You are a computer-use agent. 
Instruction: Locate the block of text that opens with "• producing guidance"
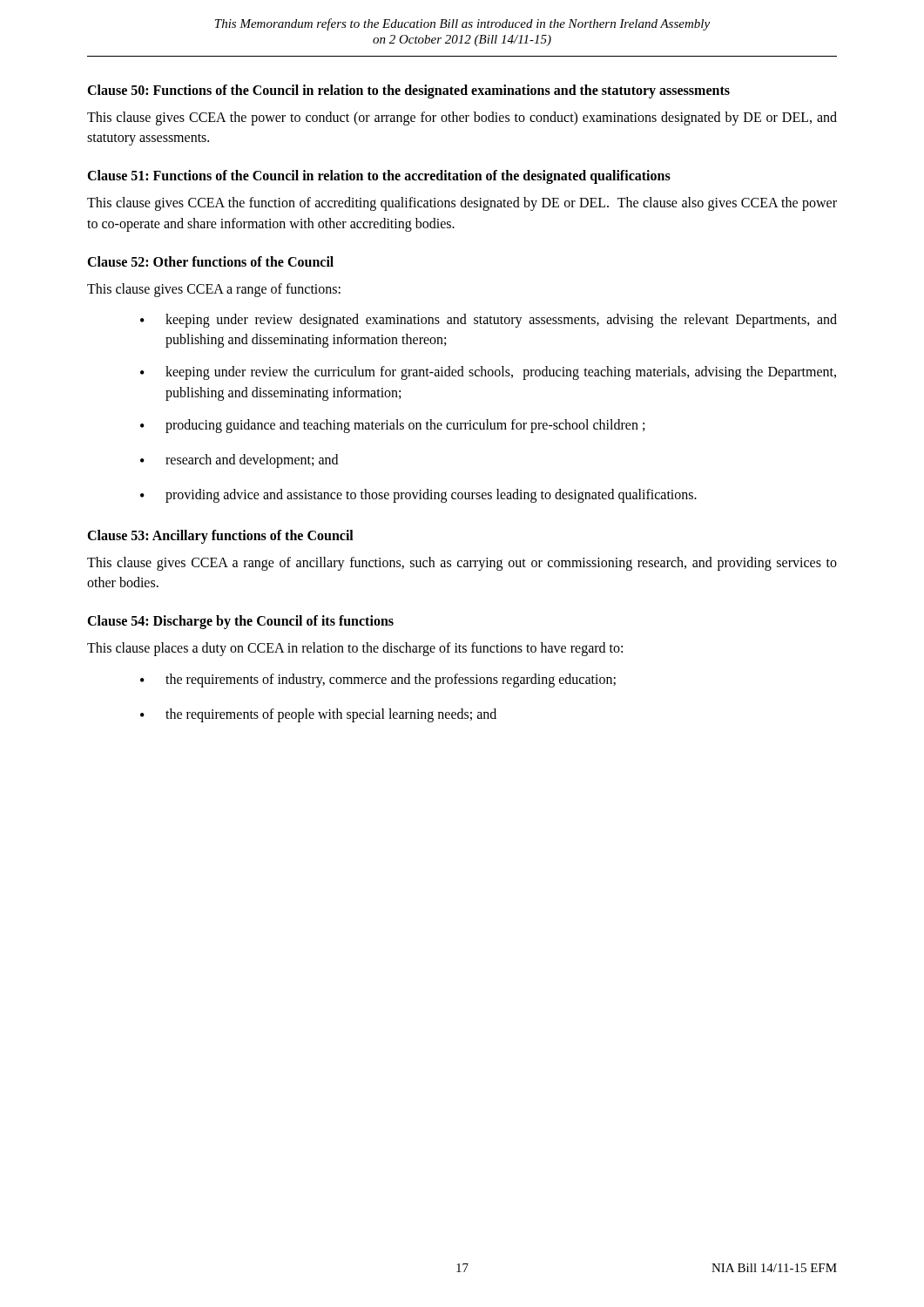pyautogui.click(x=488, y=426)
